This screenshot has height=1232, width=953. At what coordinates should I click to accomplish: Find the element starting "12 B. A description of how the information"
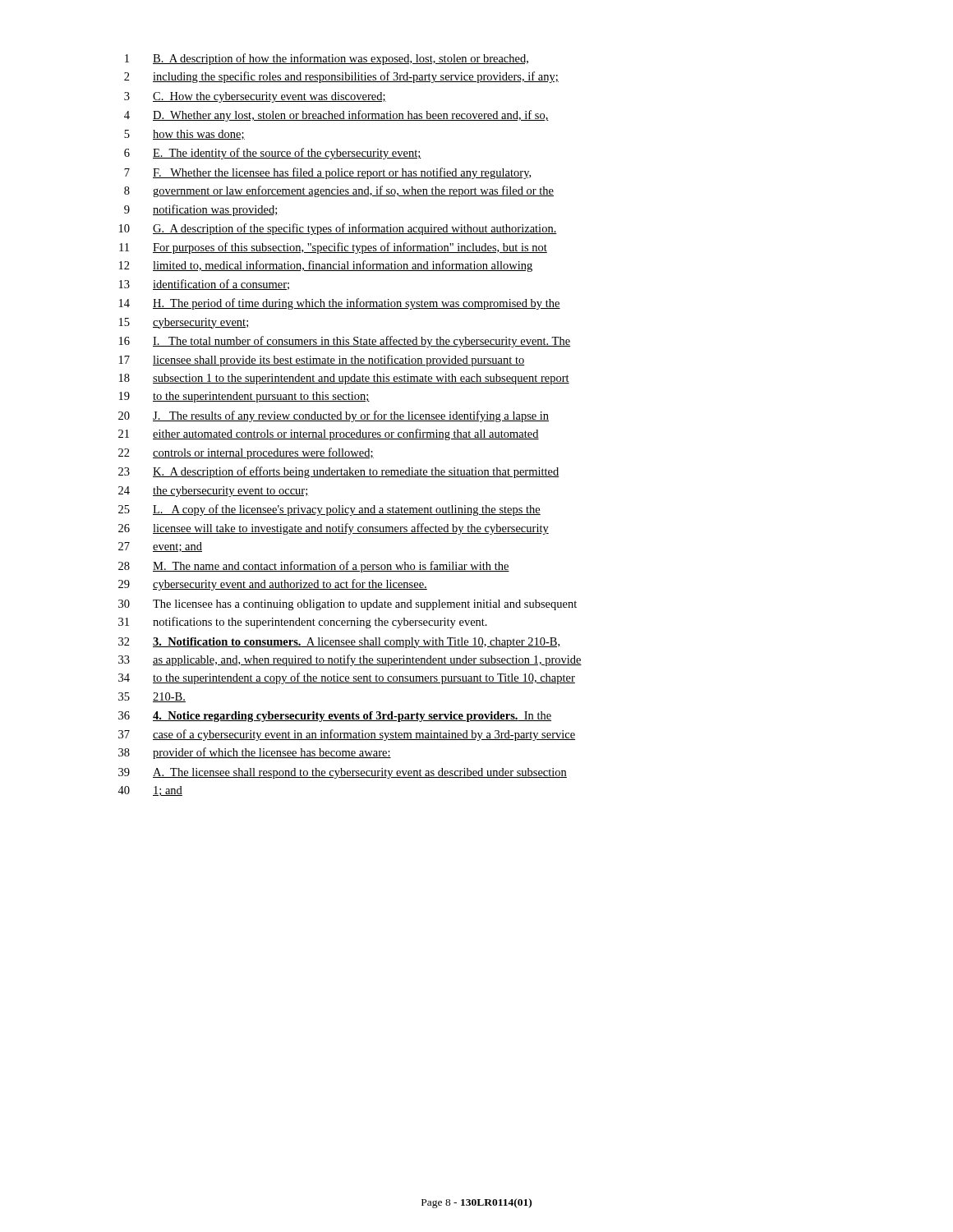[485, 68]
